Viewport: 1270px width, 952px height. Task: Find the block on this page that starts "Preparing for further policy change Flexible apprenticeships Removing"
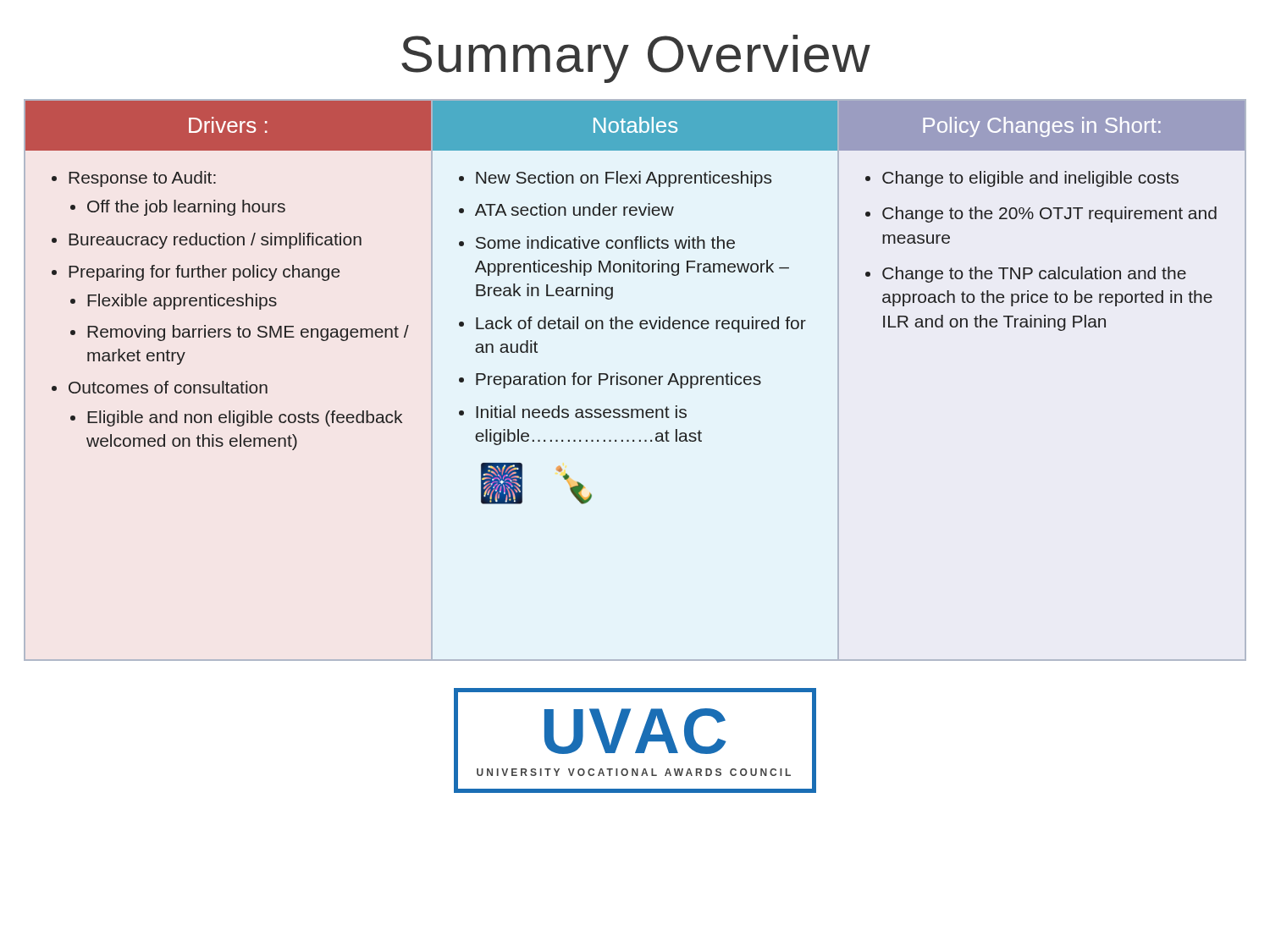tap(240, 315)
